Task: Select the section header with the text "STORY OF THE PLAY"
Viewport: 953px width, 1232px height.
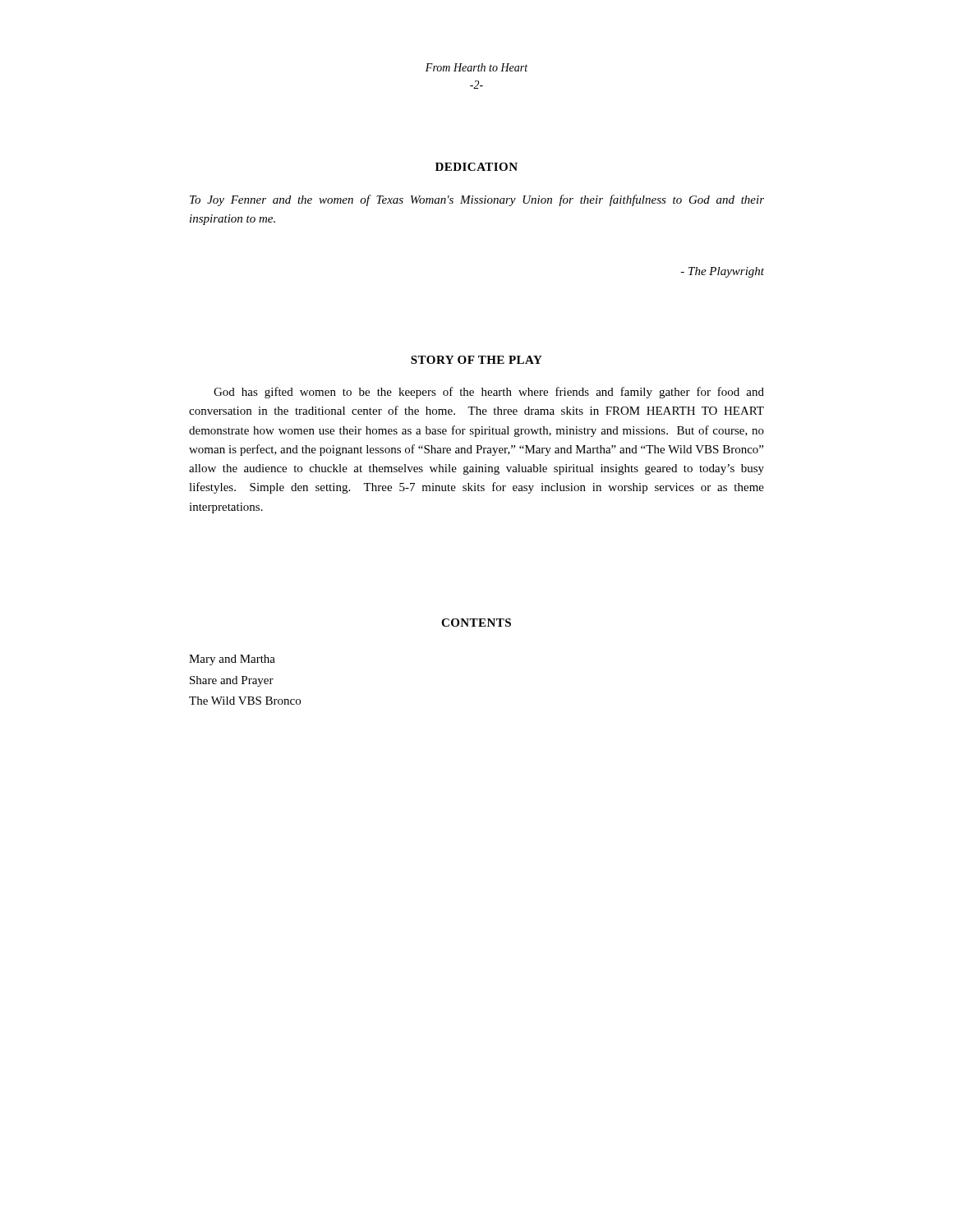Action: point(476,360)
